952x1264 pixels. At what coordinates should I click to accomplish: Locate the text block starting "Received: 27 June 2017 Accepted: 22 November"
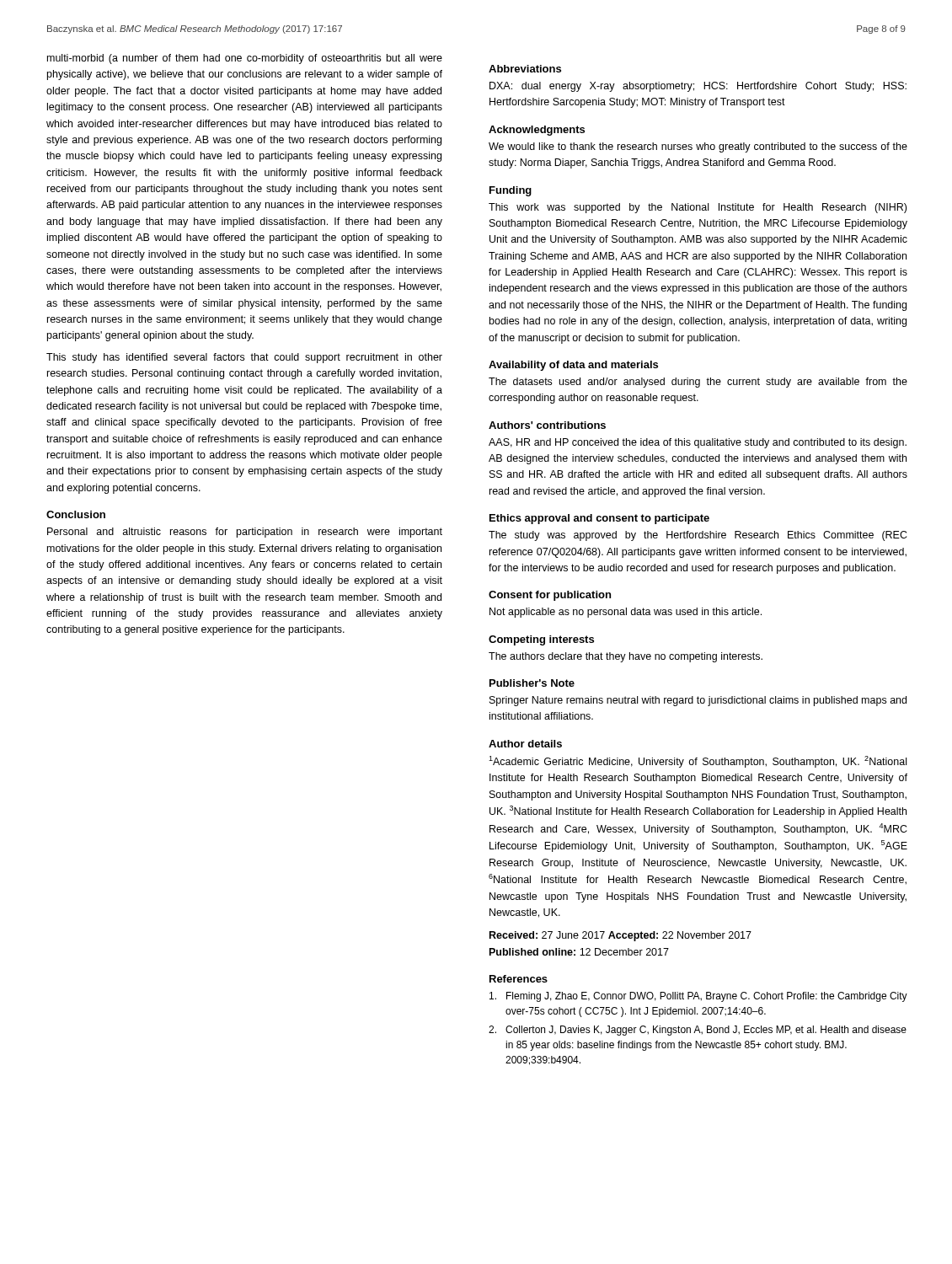pyautogui.click(x=698, y=944)
